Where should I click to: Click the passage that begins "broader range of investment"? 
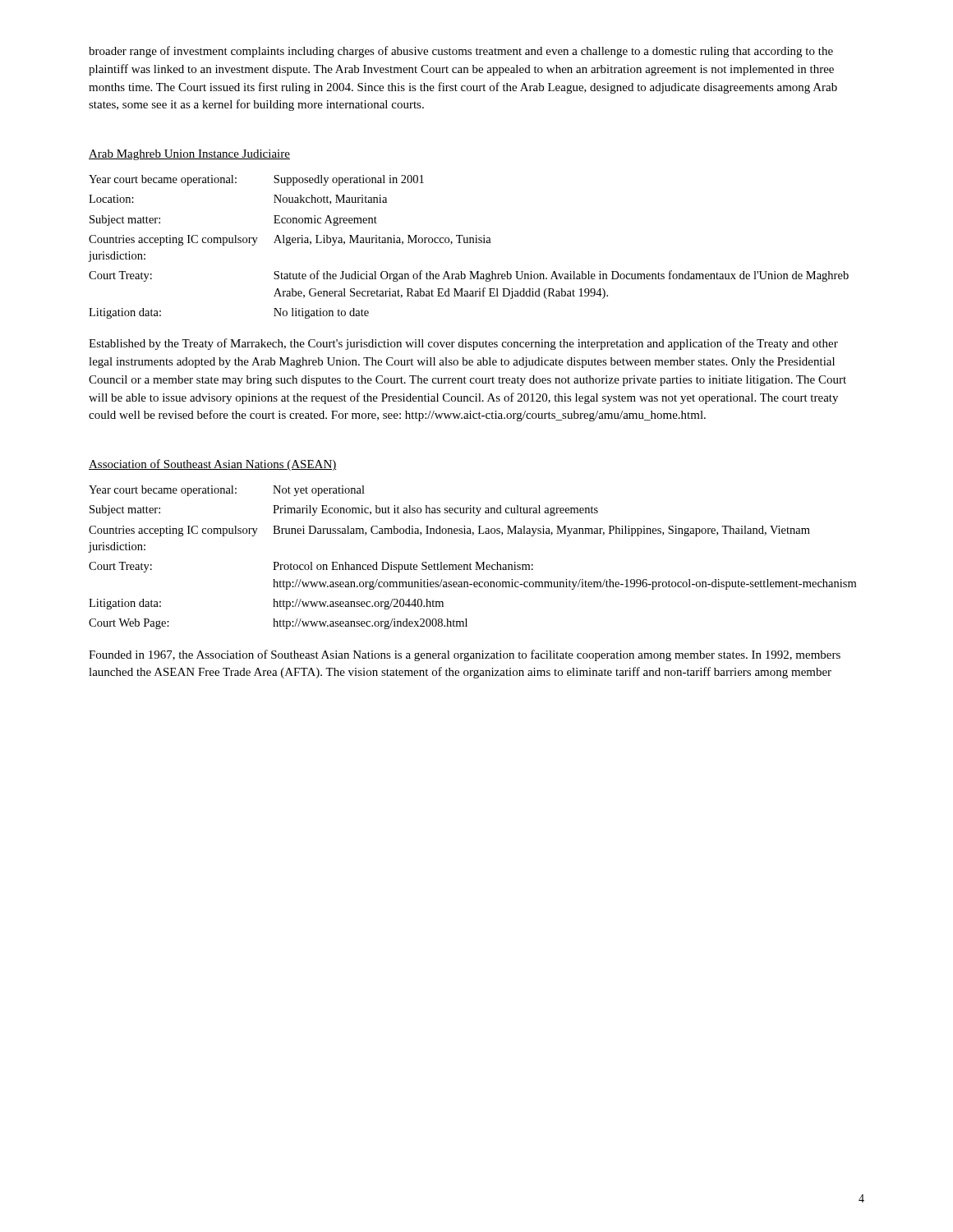(476, 78)
